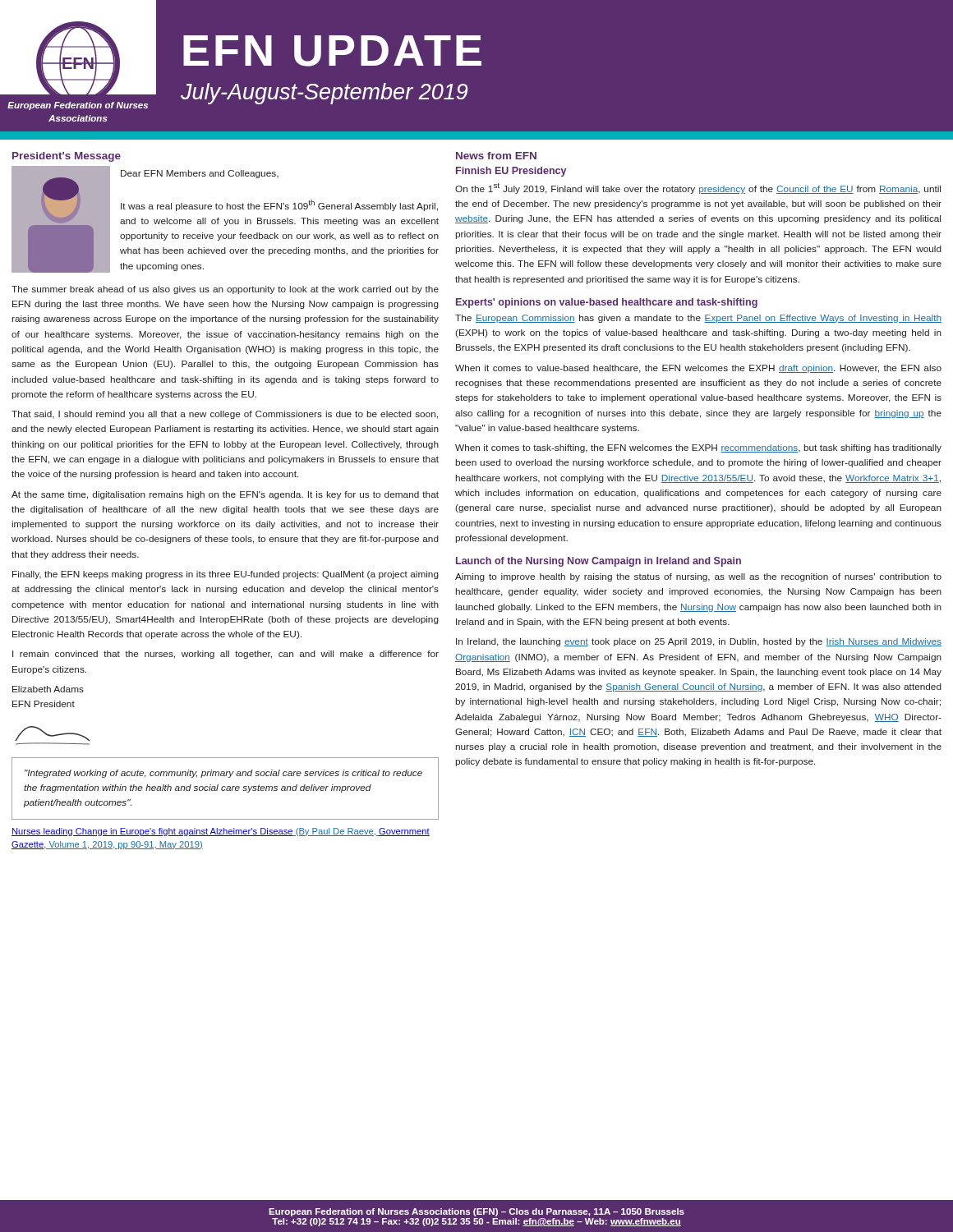This screenshot has height=1232, width=953.
Task: Click on the photo
Action: [x=61, y=219]
